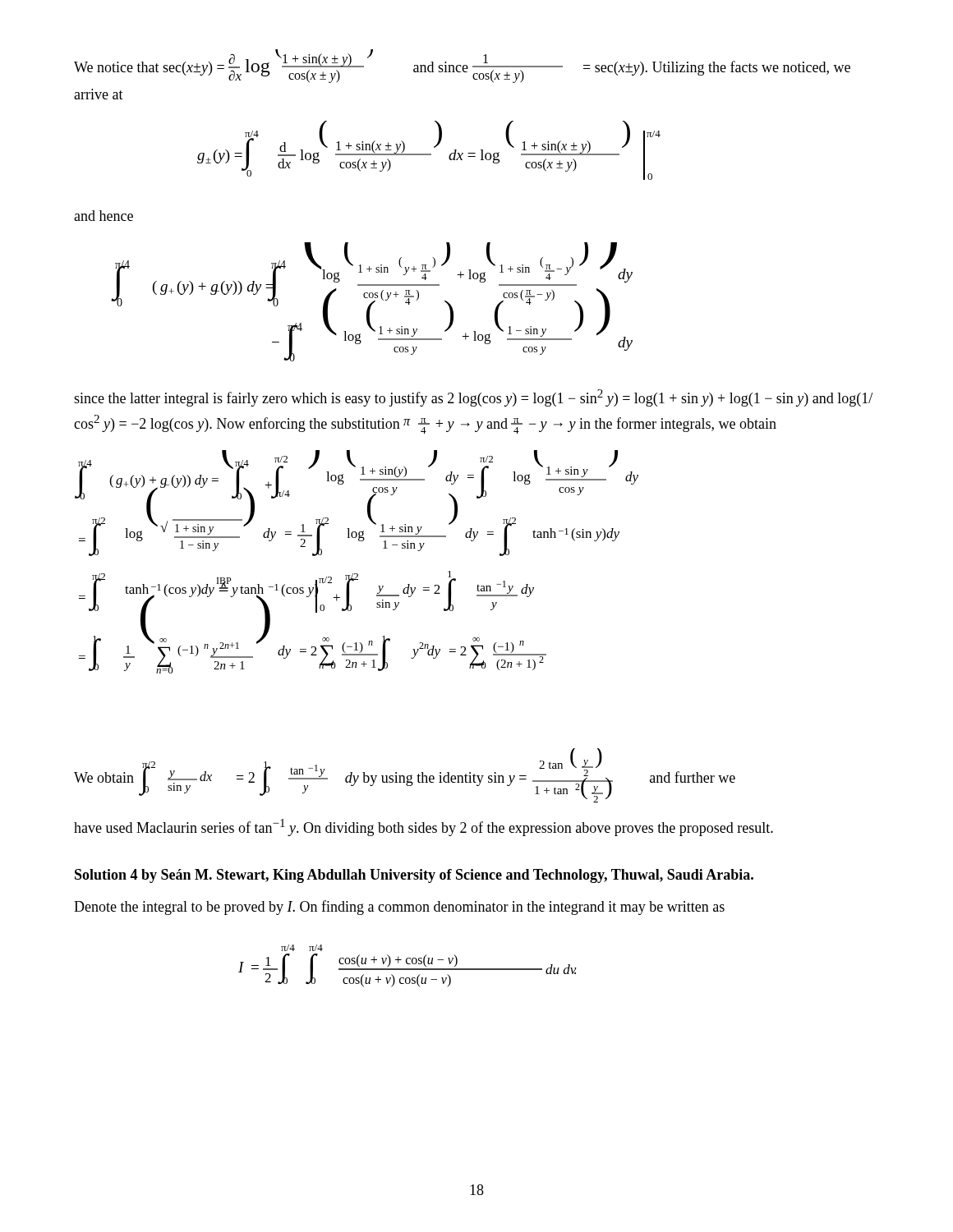Image resolution: width=953 pixels, height=1232 pixels.
Task: Find the text containing "and hence"
Action: (104, 216)
